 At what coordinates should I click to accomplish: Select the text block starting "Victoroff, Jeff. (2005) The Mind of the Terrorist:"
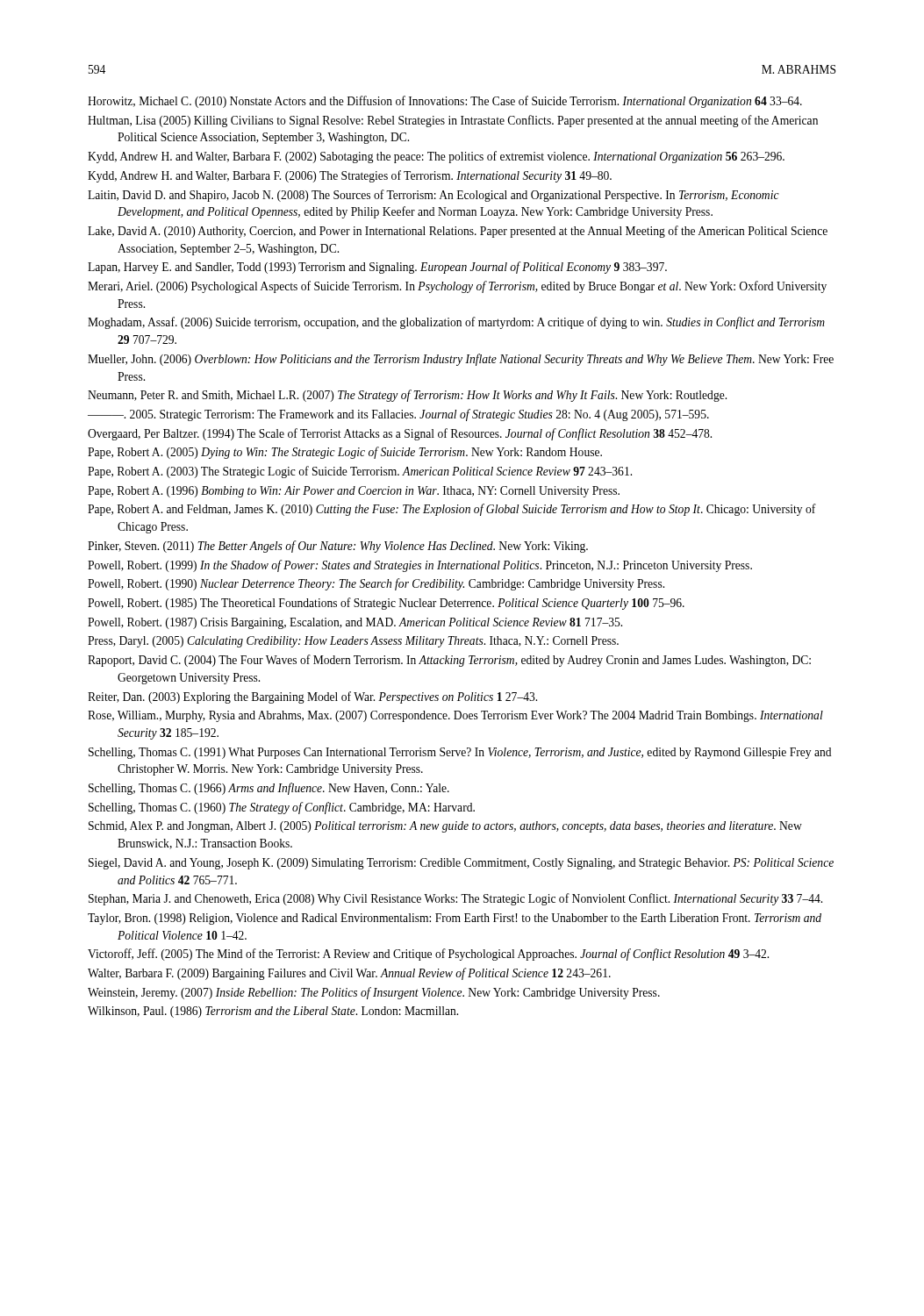(429, 954)
